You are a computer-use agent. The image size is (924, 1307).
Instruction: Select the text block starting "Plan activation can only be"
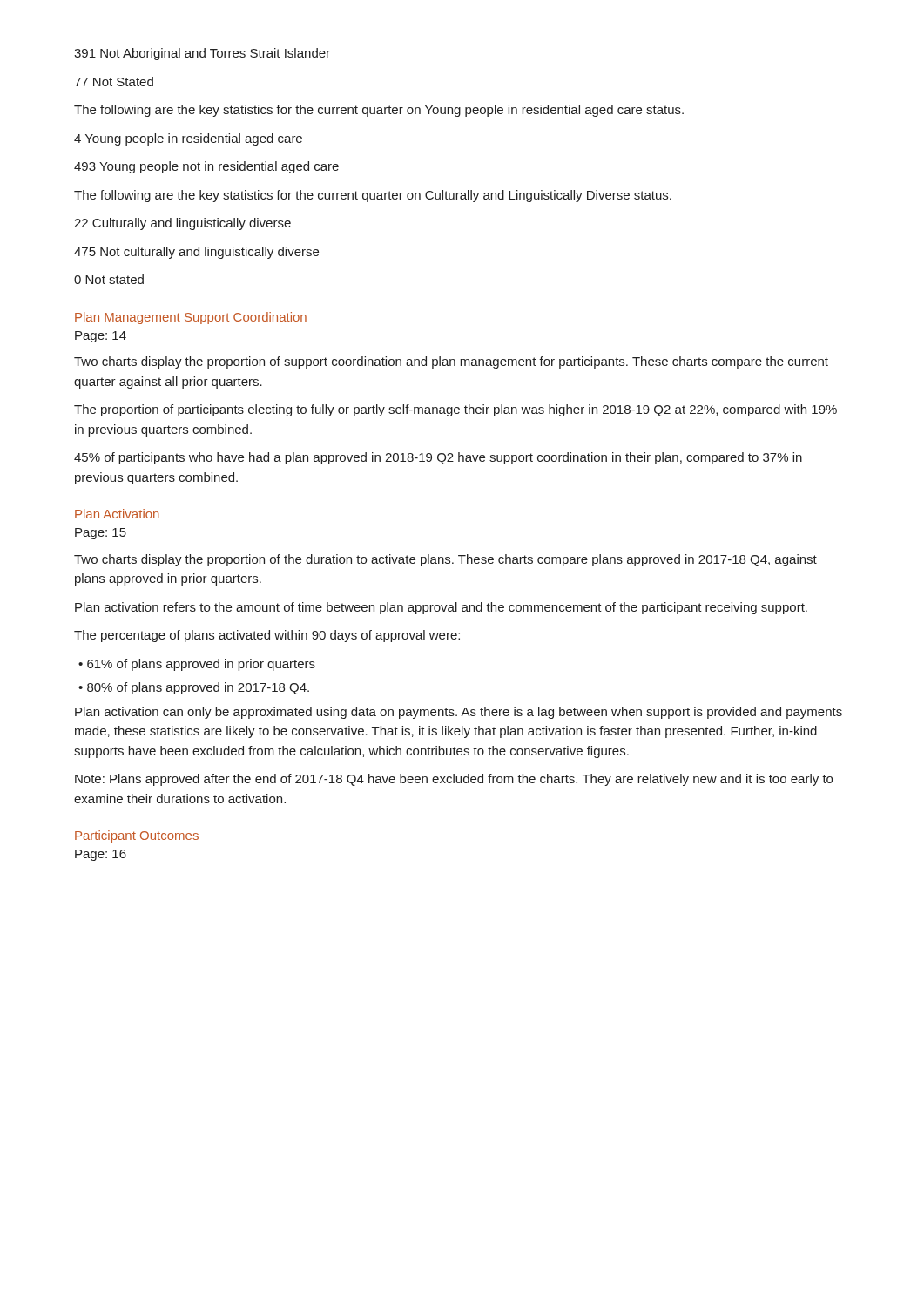pyautogui.click(x=458, y=731)
